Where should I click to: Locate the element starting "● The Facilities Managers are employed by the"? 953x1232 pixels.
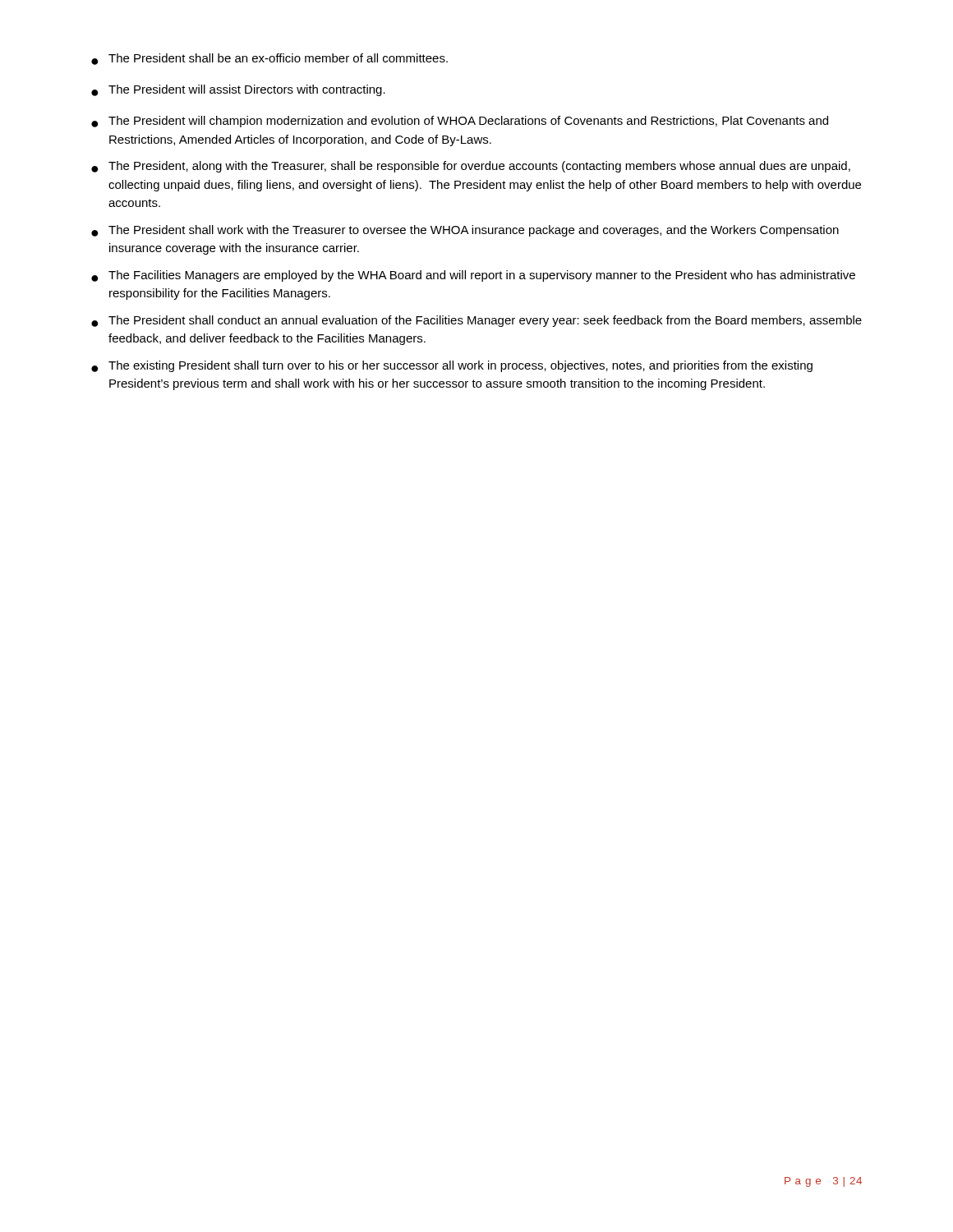[x=476, y=284]
